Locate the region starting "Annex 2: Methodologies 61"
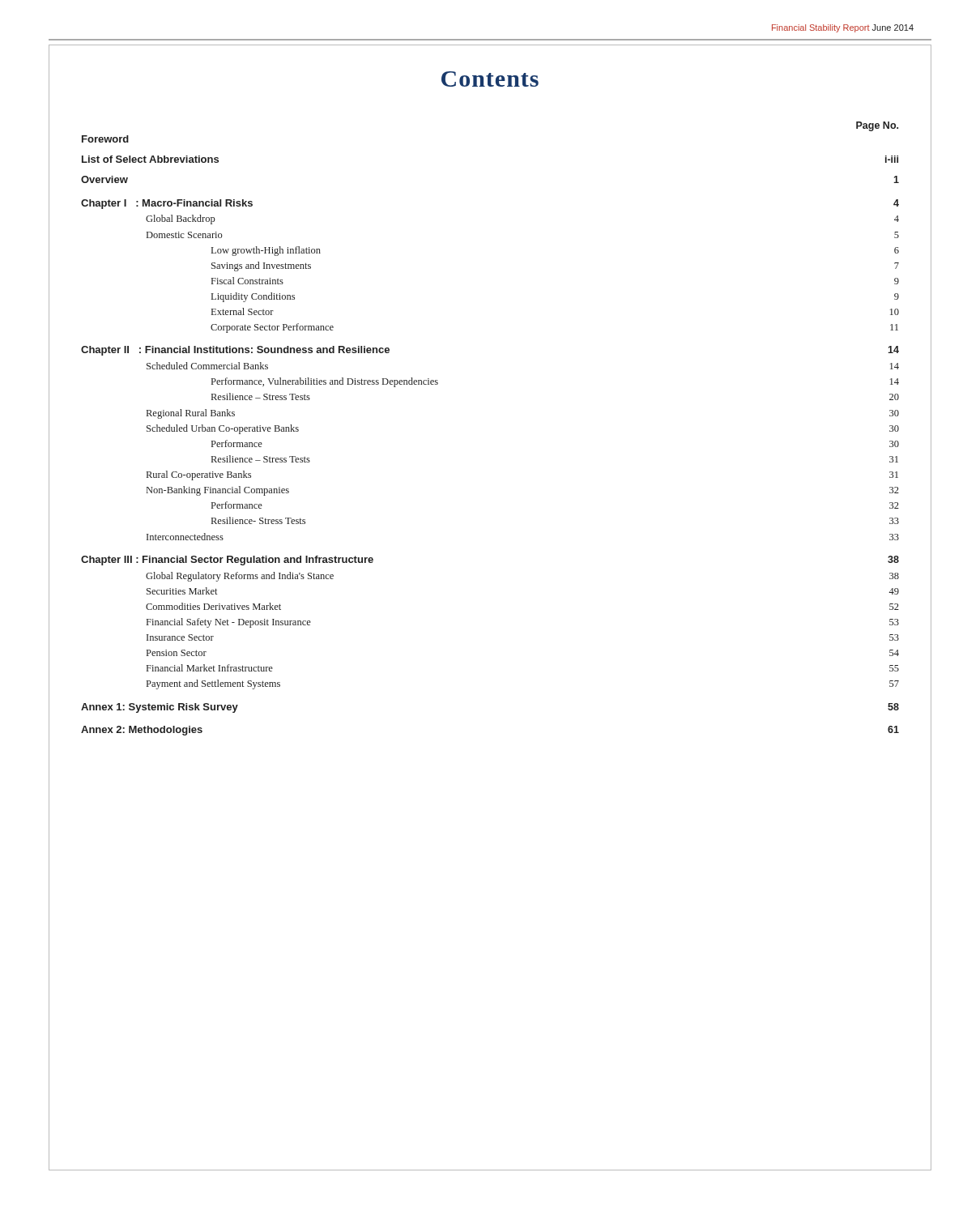This screenshot has height=1215, width=980. (137, 730)
